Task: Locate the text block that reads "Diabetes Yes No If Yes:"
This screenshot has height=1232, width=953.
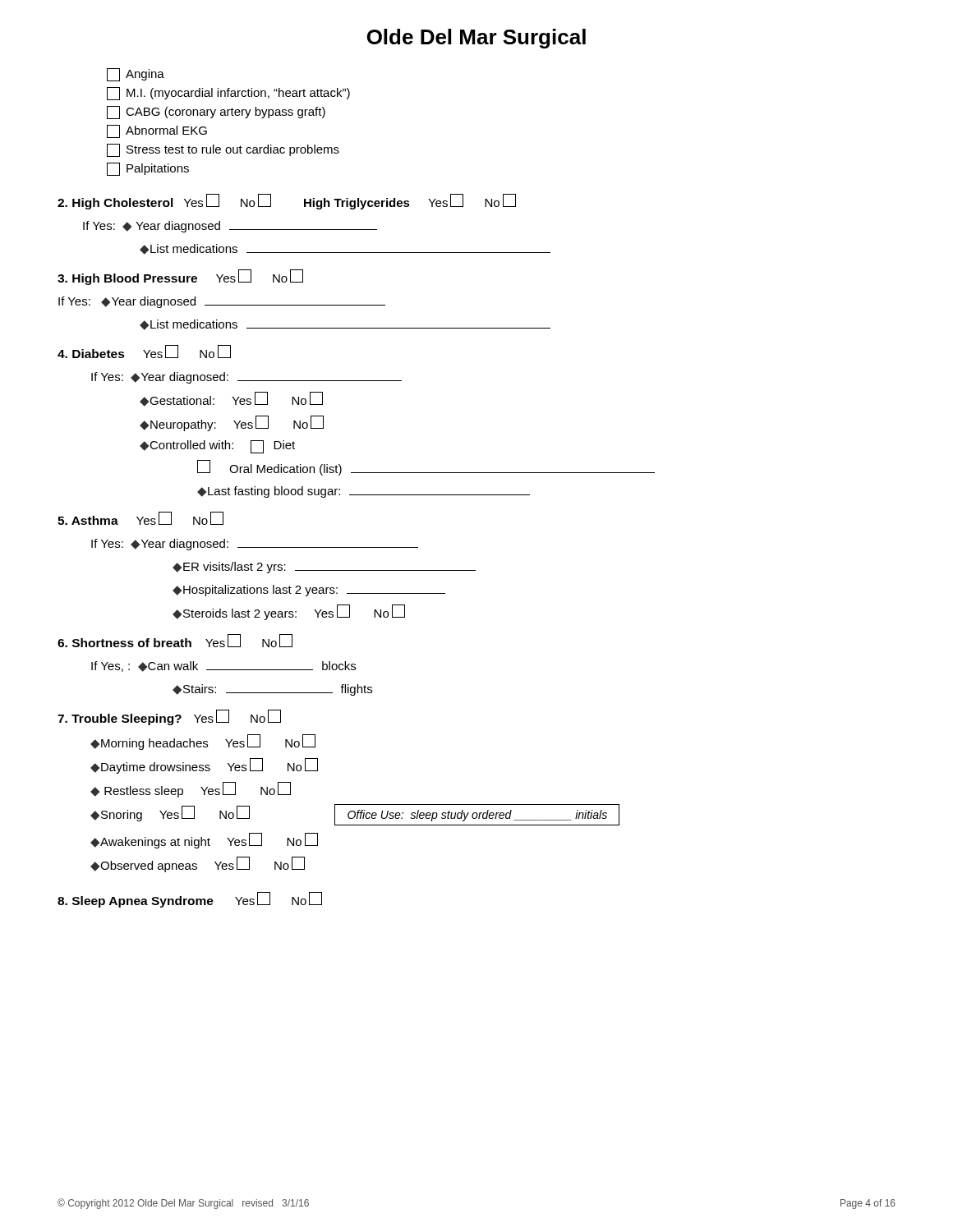Action: (144, 352)
